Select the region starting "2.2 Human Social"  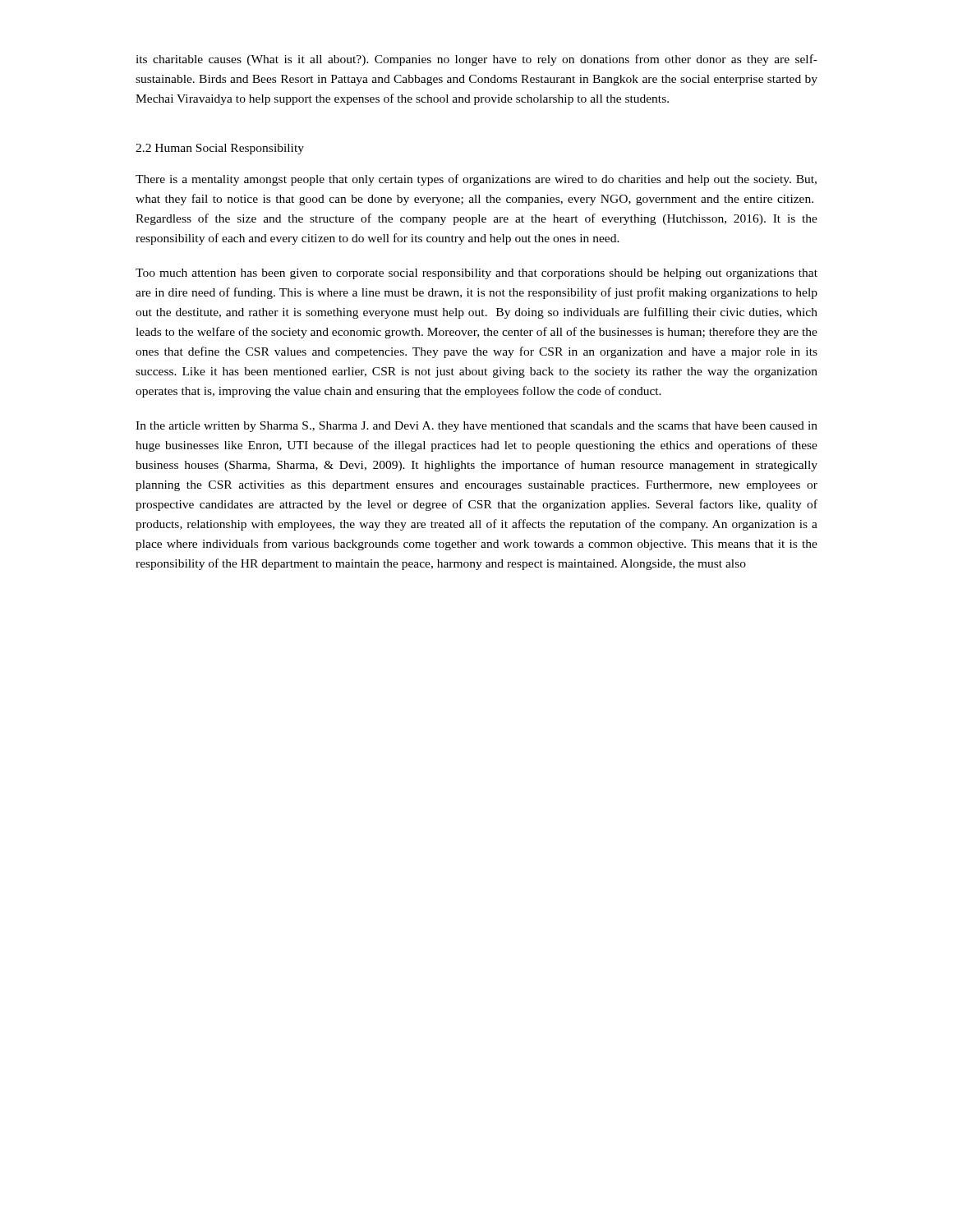(x=220, y=147)
